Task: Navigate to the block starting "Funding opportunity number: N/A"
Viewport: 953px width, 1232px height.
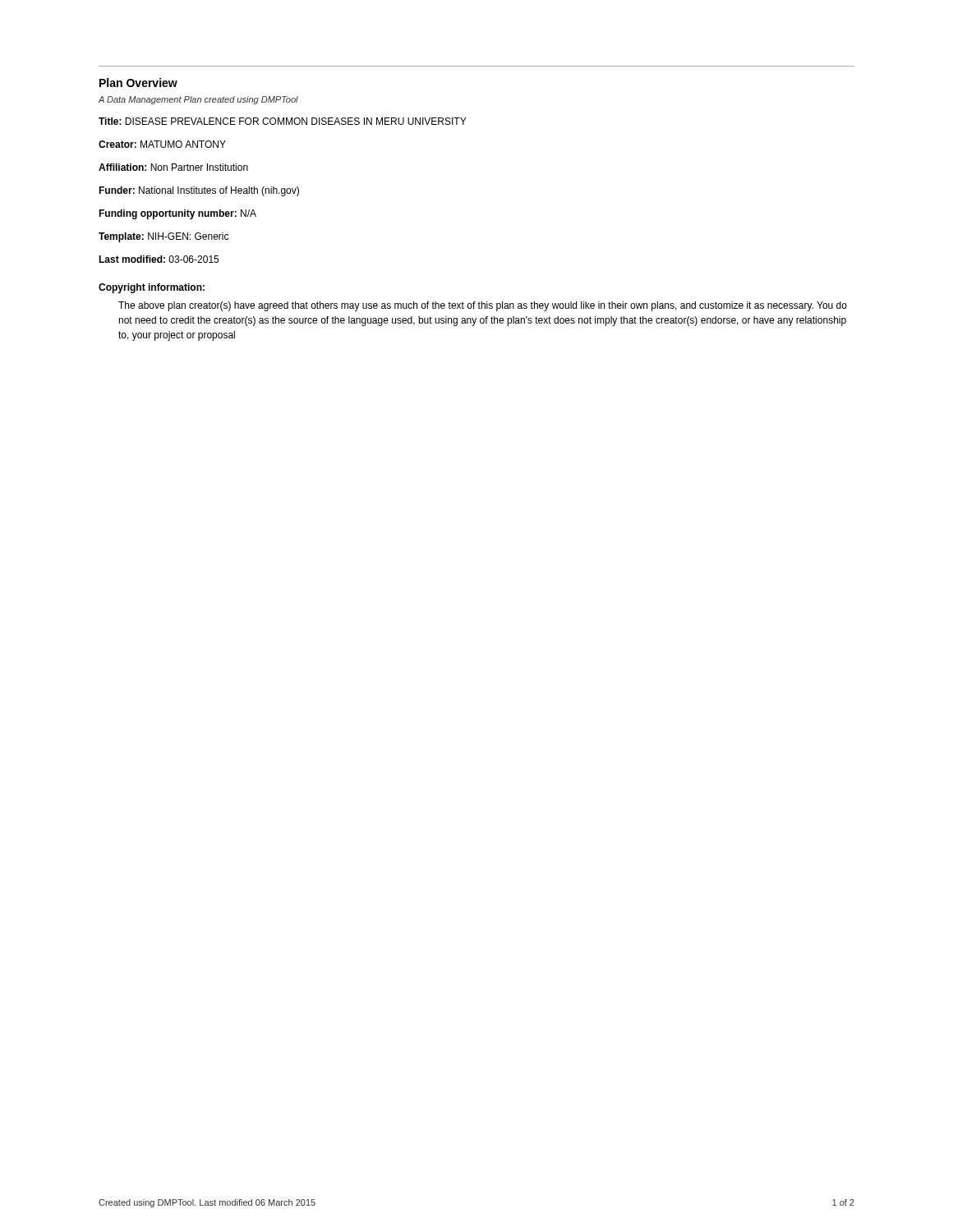Action: [177, 214]
